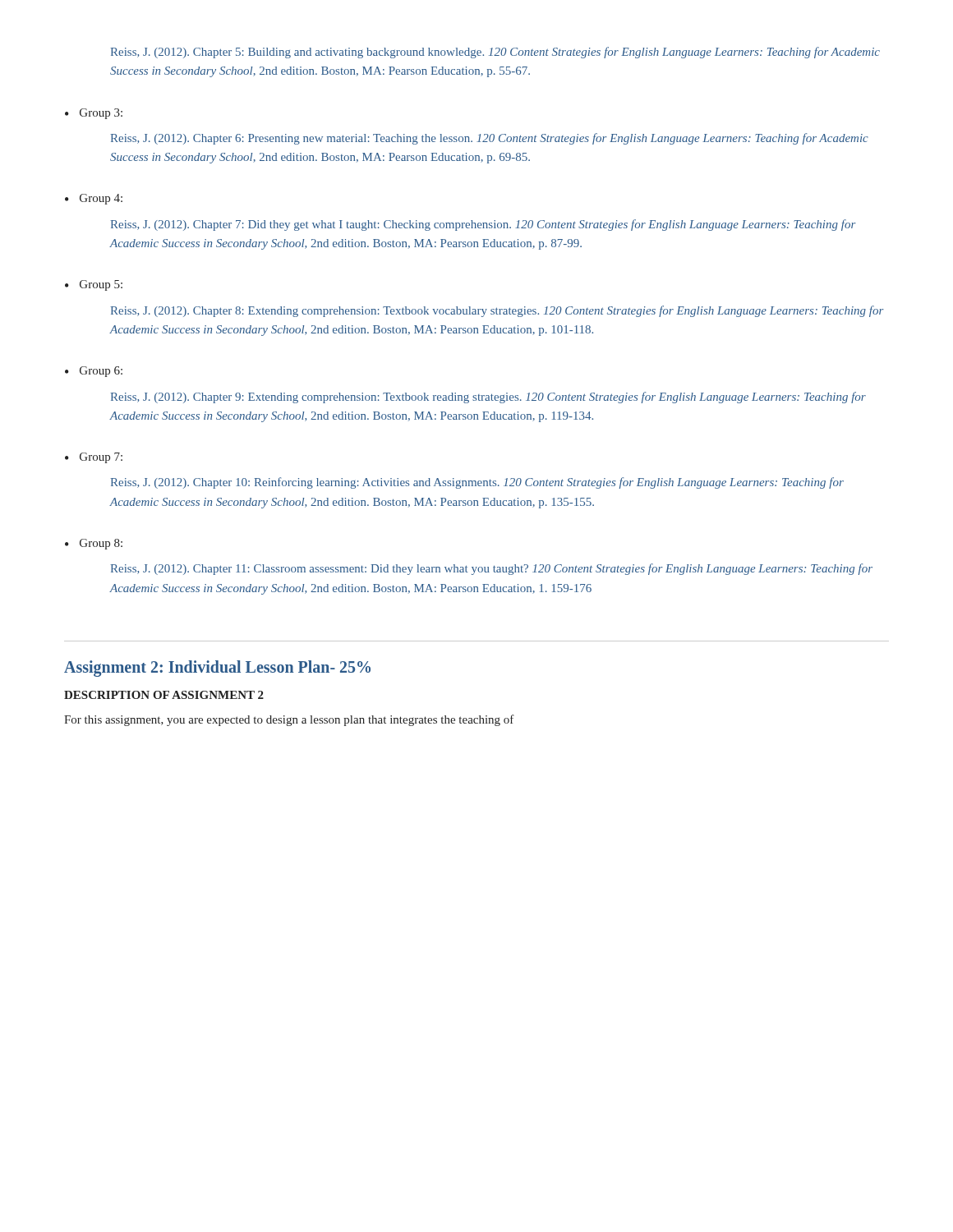This screenshot has height=1232, width=953.
Task: Click on the text block starting "• Group 6:"
Action: tap(94, 372)
